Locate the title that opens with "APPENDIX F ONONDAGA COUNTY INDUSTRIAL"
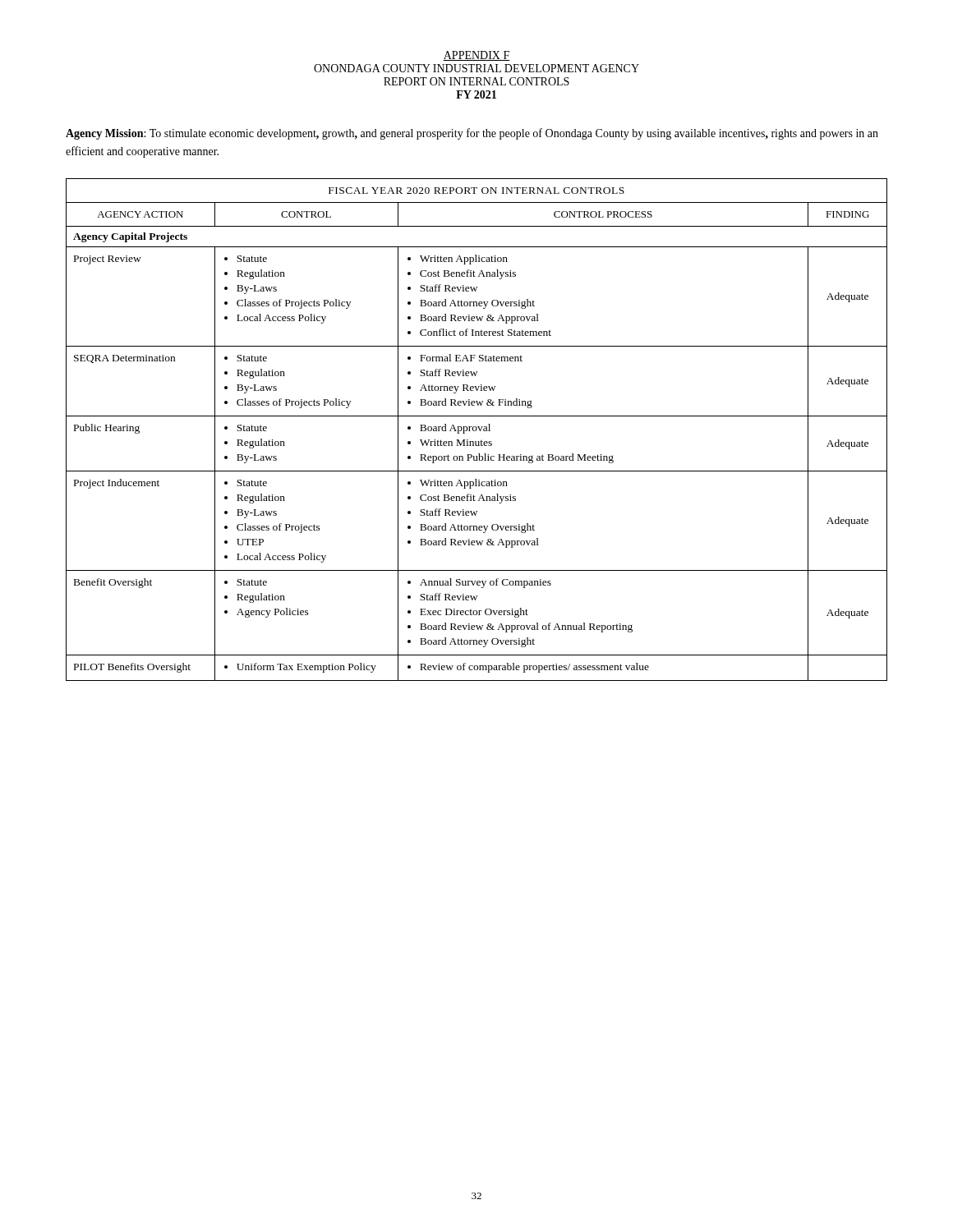 click(x=476, y=76)
